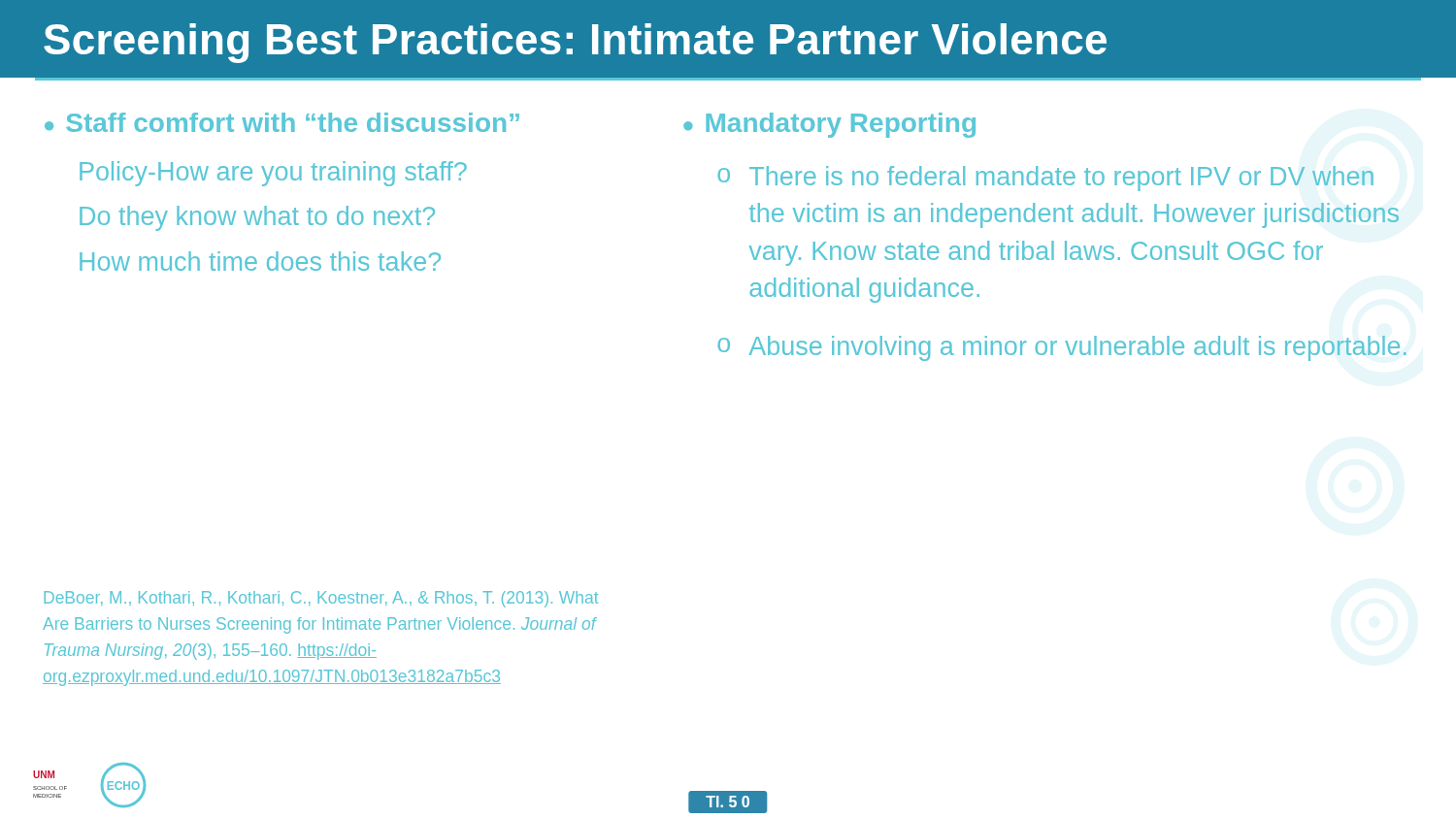This screenshot has width=1456, height=819.
Task: Locate the list item containing "● Staff comfort with “the"
Action: click(x=282, y=123)
